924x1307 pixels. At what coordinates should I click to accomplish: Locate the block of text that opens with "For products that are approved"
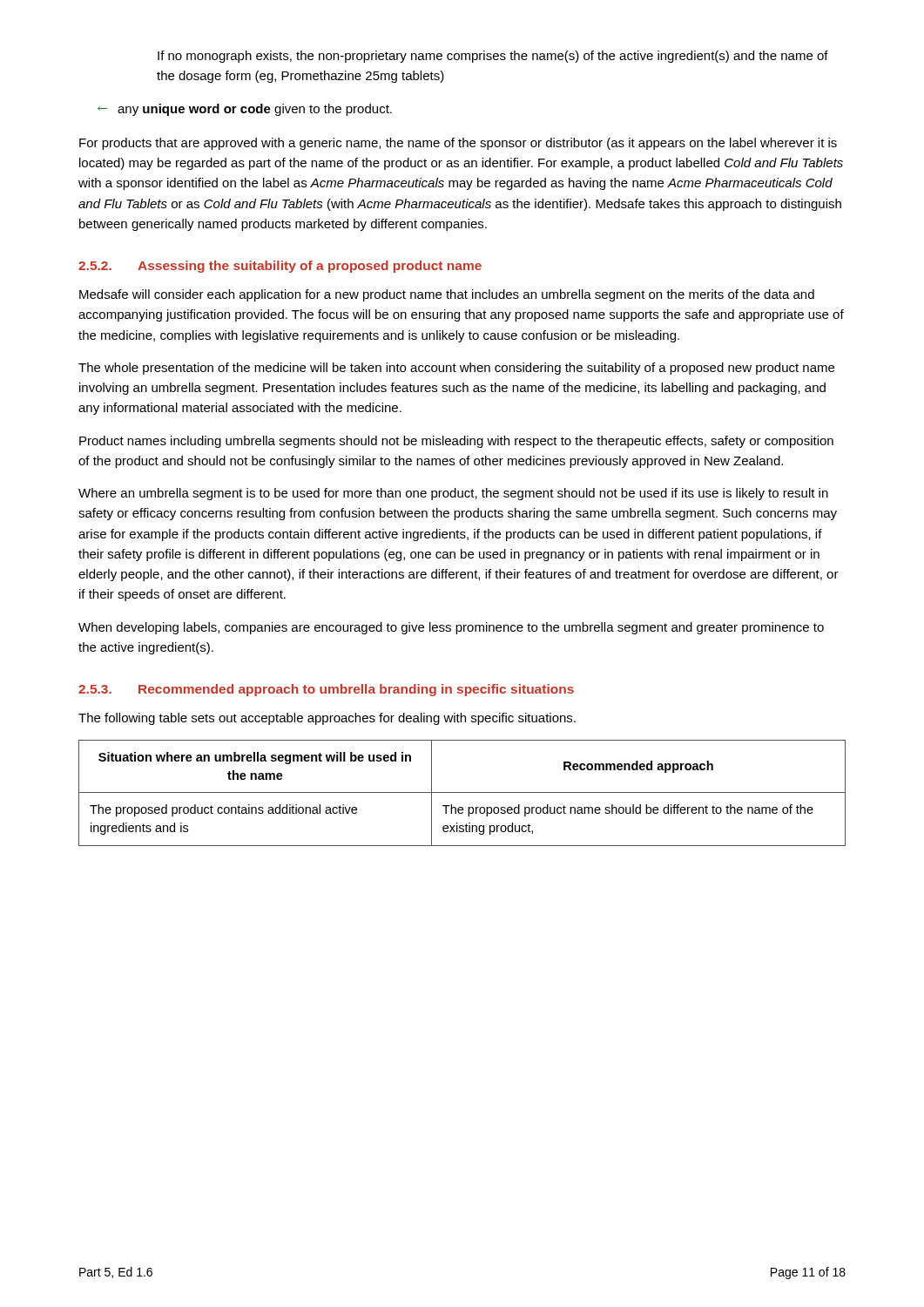[461, 183]
